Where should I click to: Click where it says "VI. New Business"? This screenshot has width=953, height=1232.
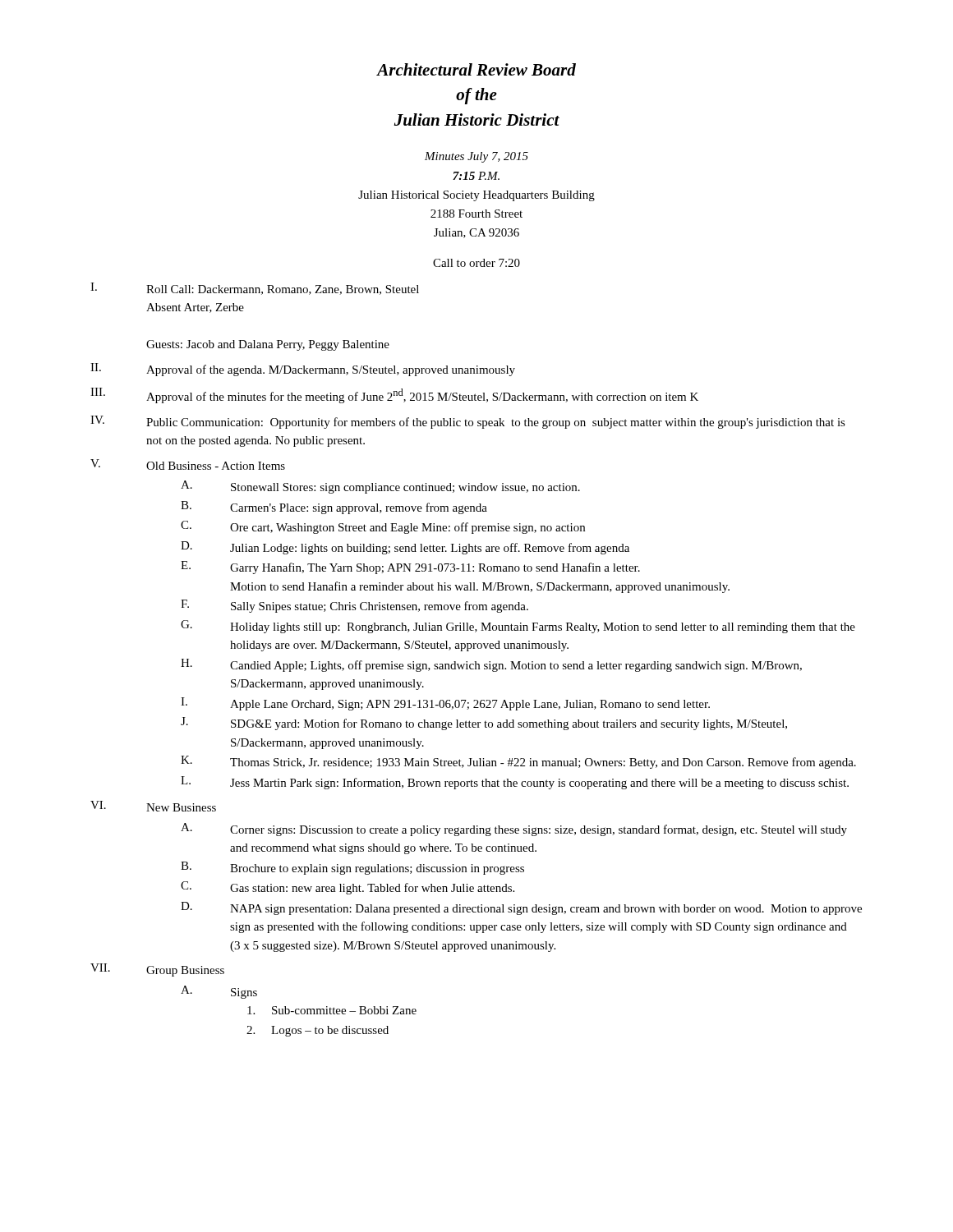coord(153,806)
